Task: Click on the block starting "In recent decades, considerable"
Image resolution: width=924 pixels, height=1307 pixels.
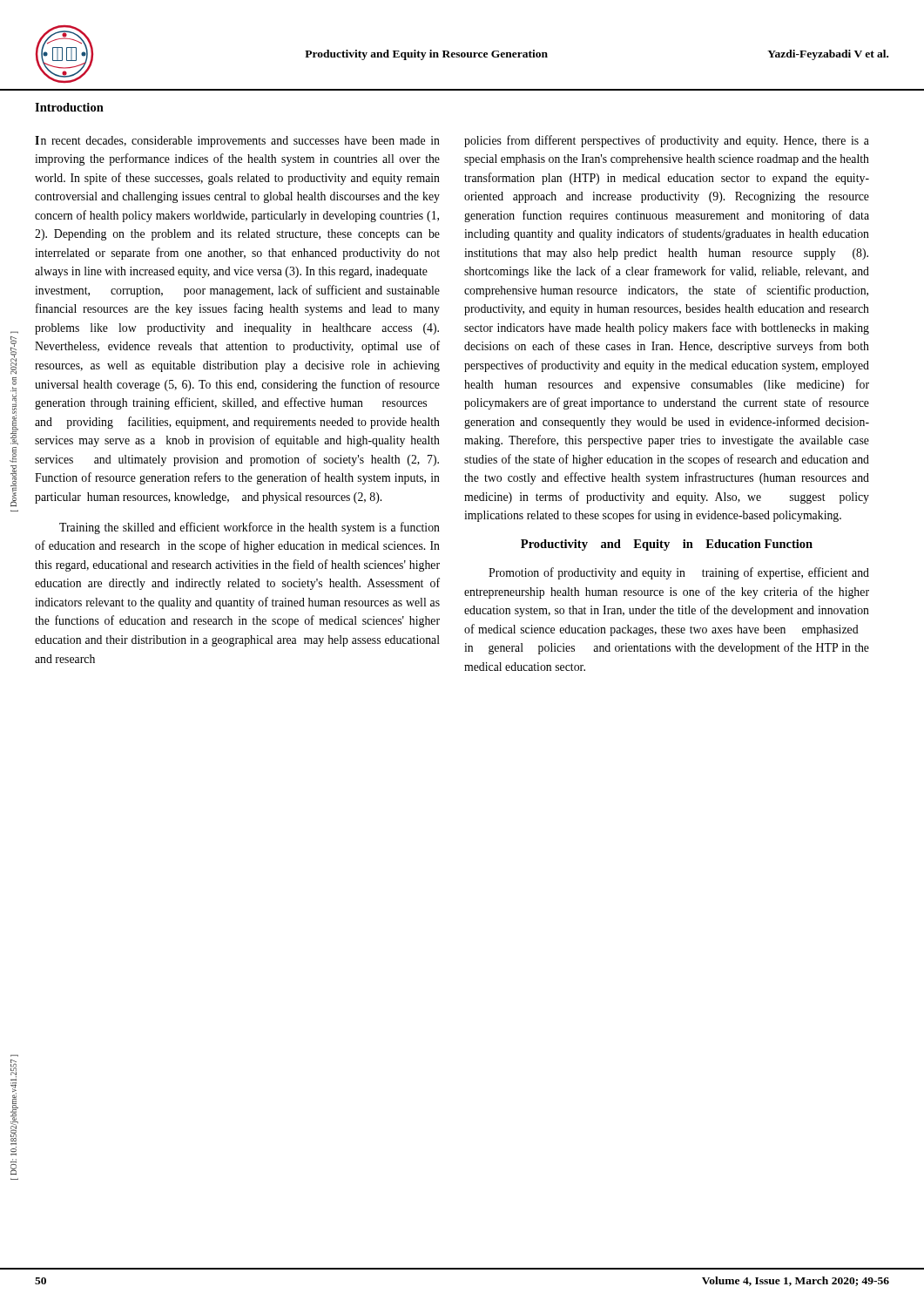Action: coord(237,400)
